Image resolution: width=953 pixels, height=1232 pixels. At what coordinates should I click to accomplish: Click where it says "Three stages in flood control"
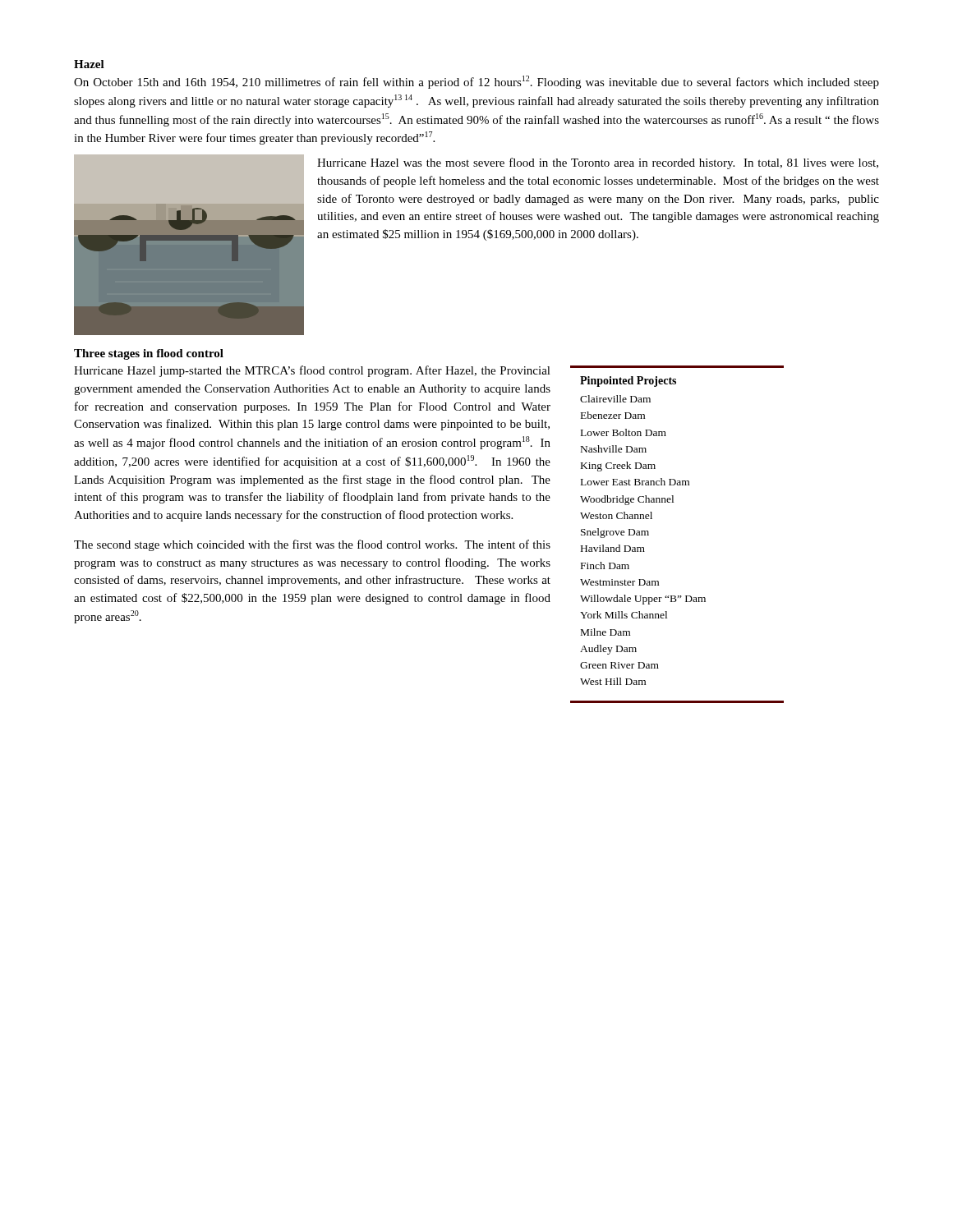click(x=149, y=353)
